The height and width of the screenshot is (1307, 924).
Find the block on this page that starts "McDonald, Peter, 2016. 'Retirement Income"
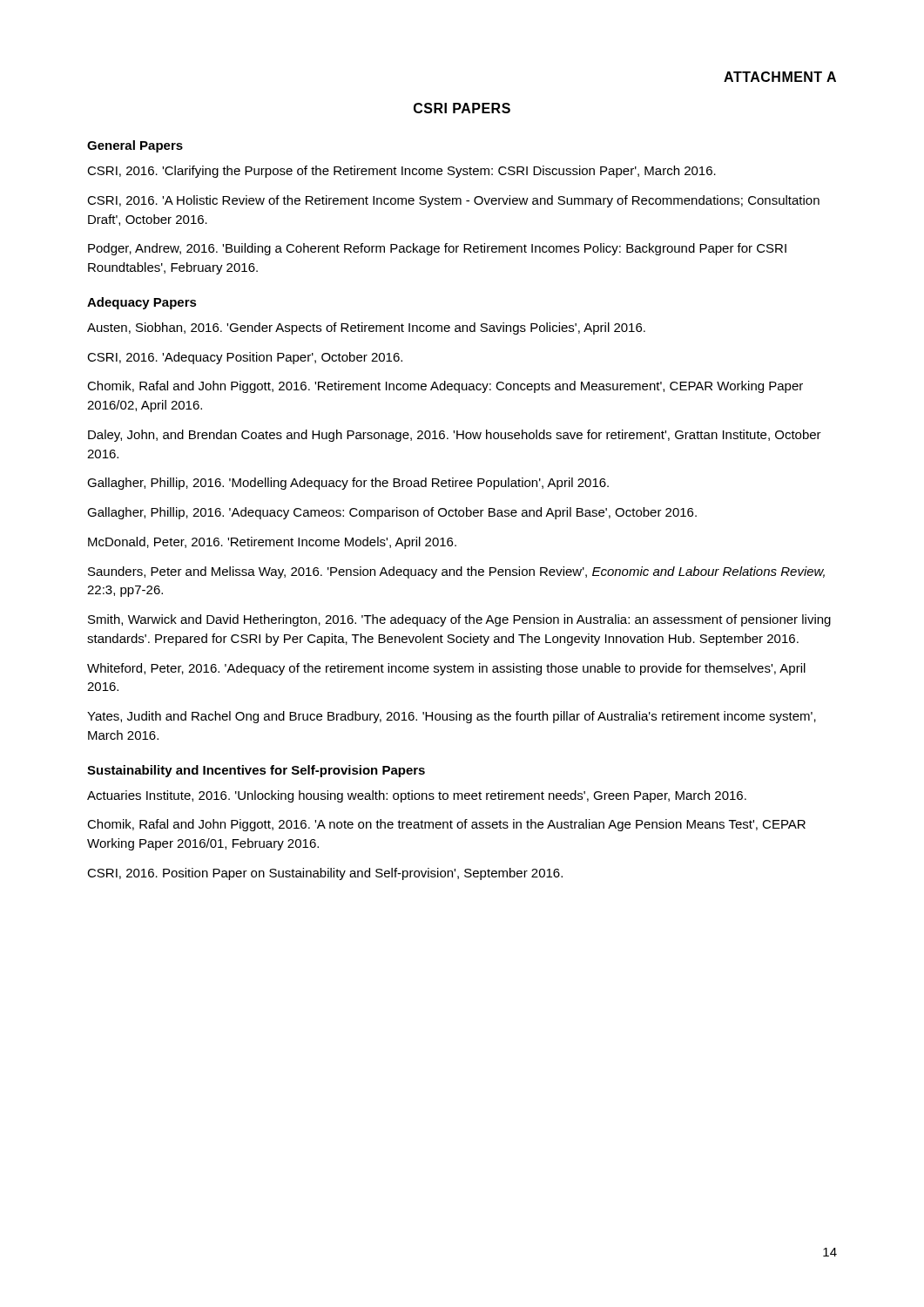point(272,541)
